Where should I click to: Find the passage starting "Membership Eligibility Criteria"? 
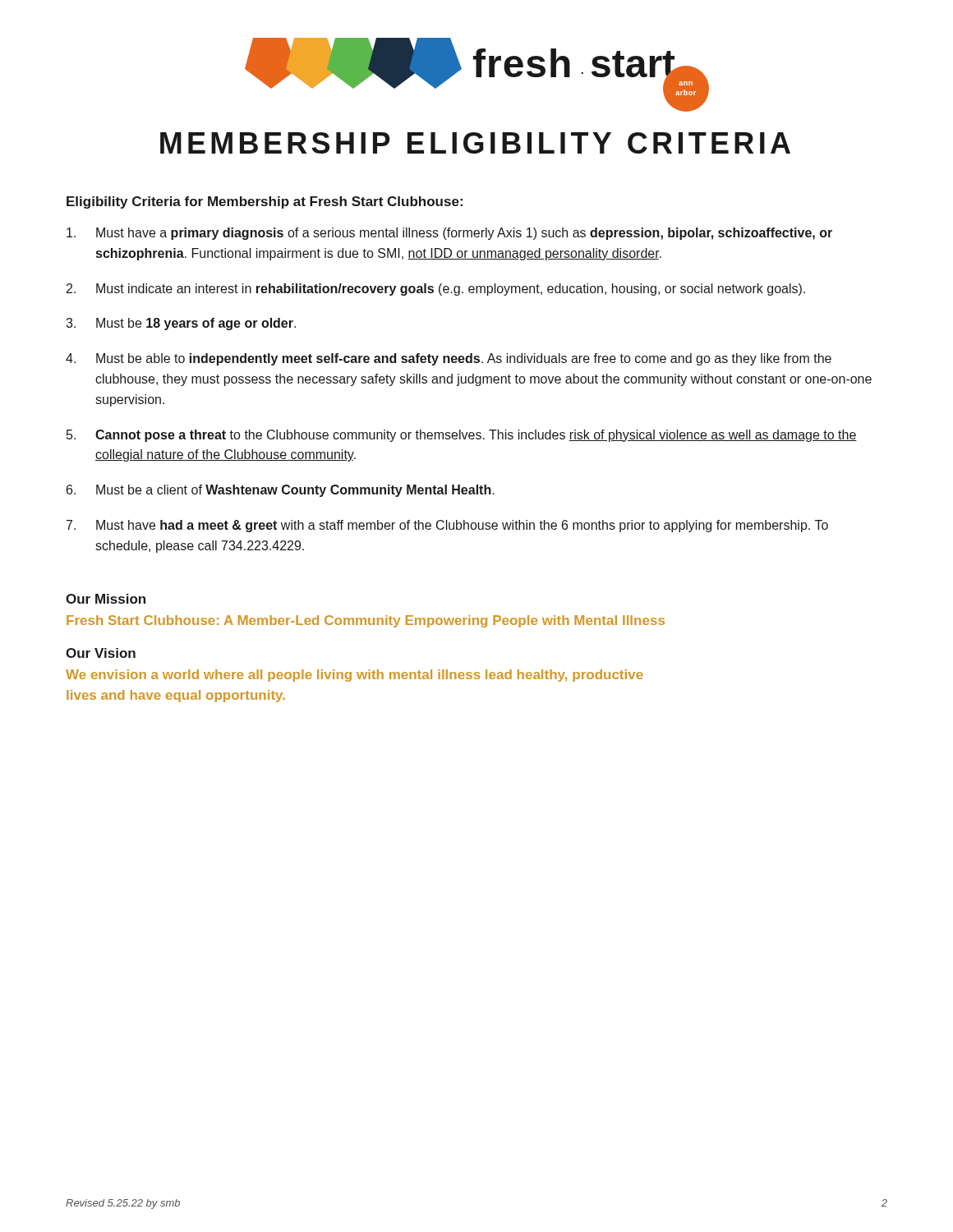pyautogui.click(x=476, y=143)
